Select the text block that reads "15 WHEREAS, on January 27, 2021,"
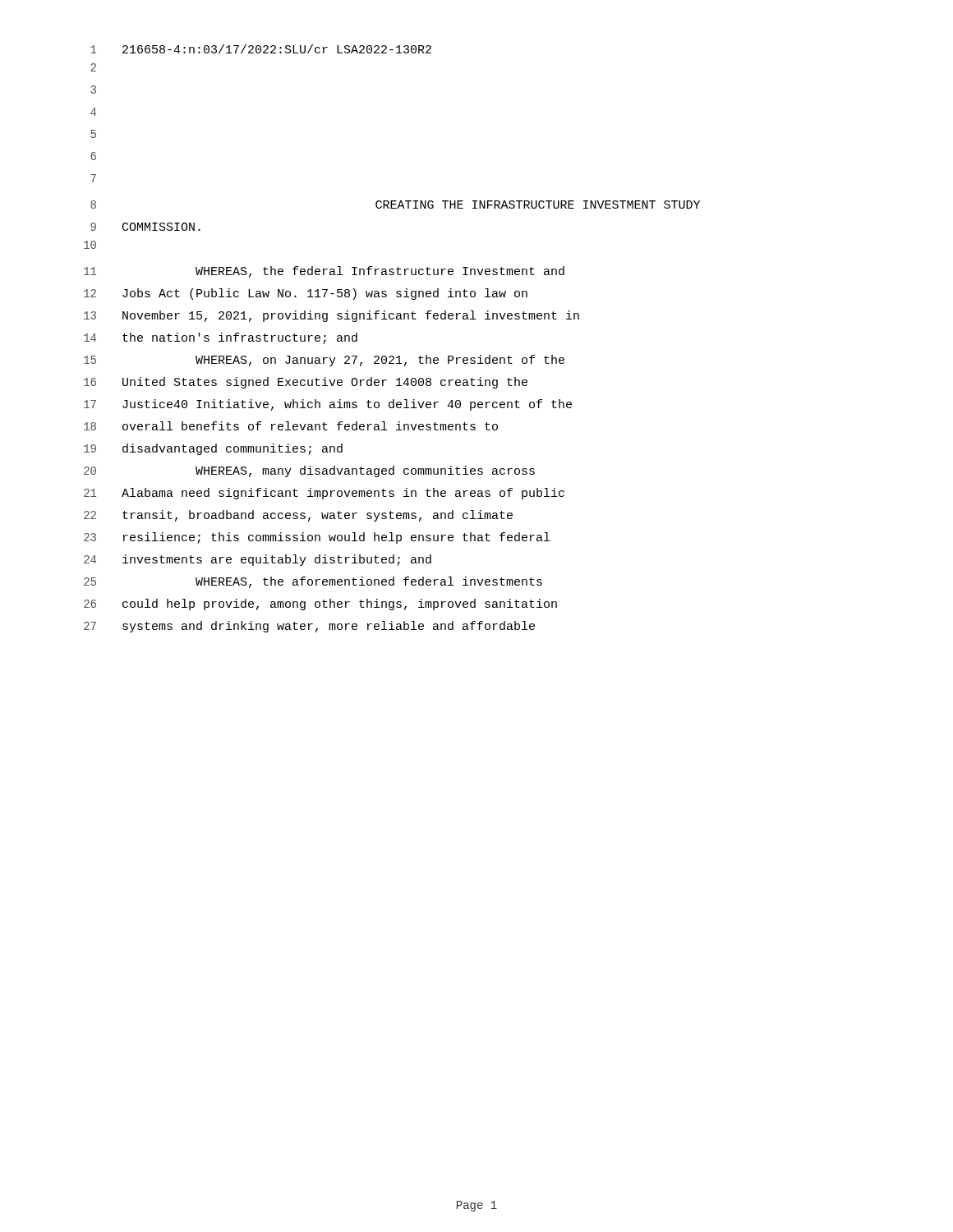Image resolution: width=953 pixels, height=1232 pixels. tap(476, 405)
